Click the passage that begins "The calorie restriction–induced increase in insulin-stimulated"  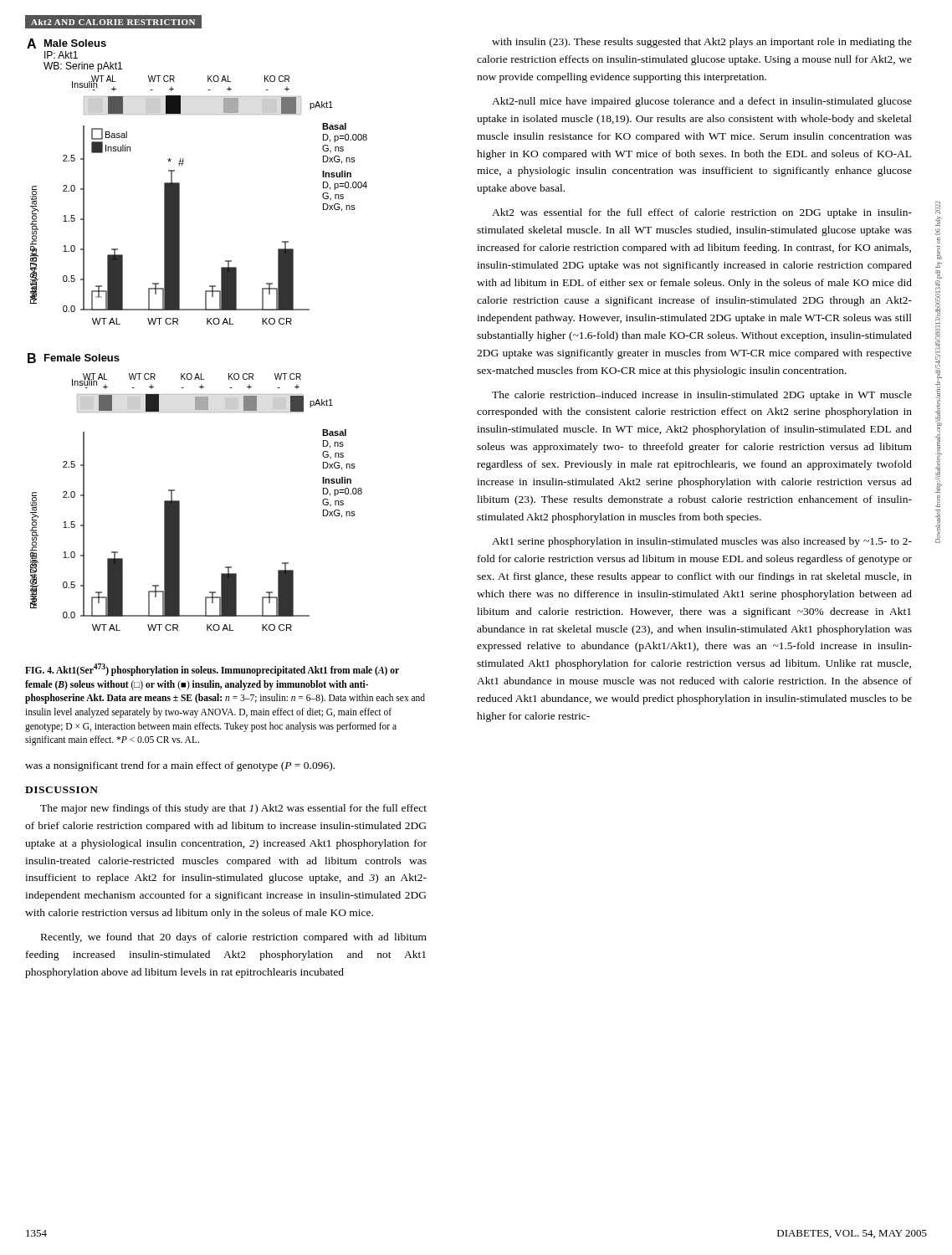pyautogui.click(x=694, y=455)
